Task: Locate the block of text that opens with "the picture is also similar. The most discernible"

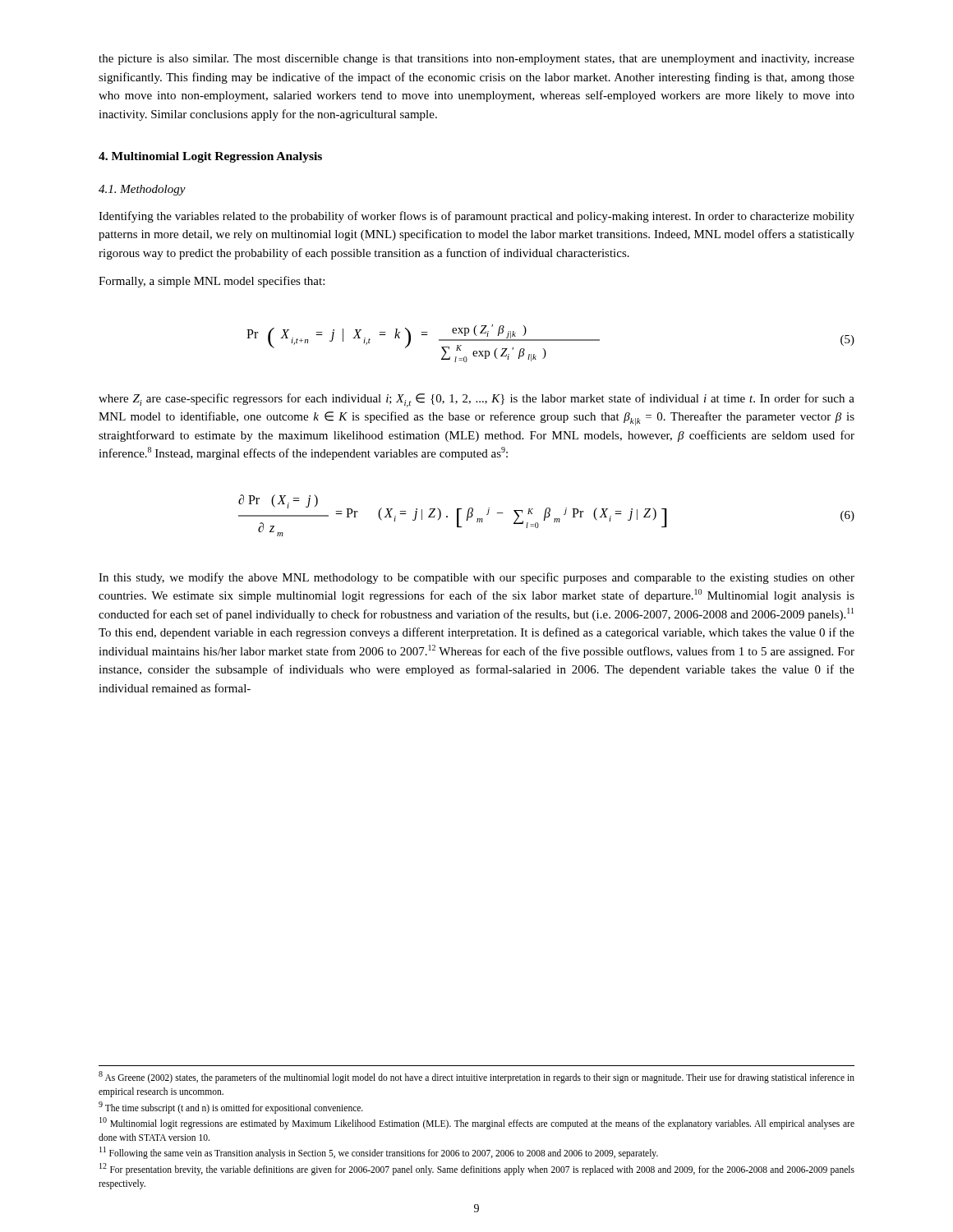Action: [x=476, y=86]
